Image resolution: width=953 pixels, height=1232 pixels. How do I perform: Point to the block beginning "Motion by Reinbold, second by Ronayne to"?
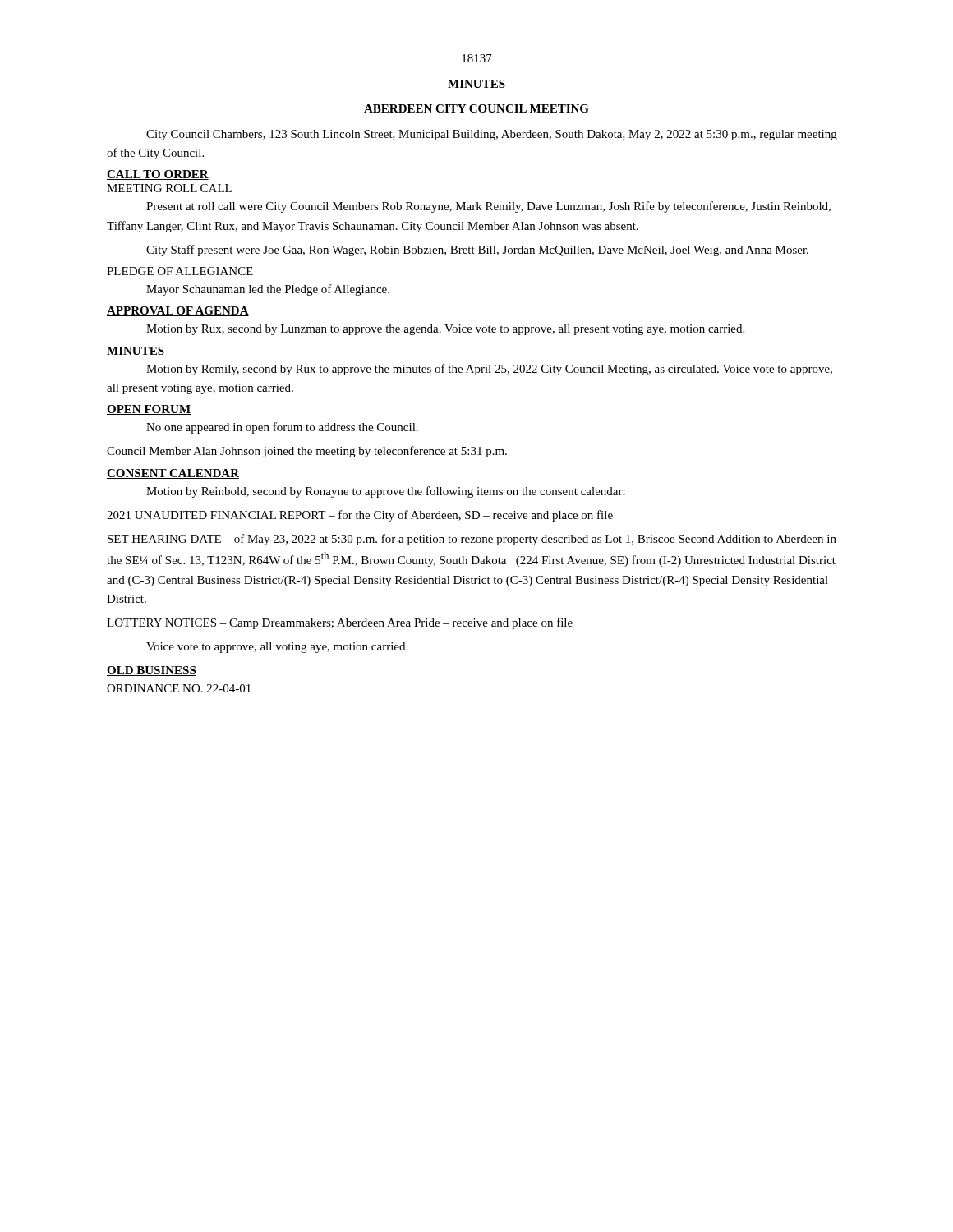(x=476, y=491)
